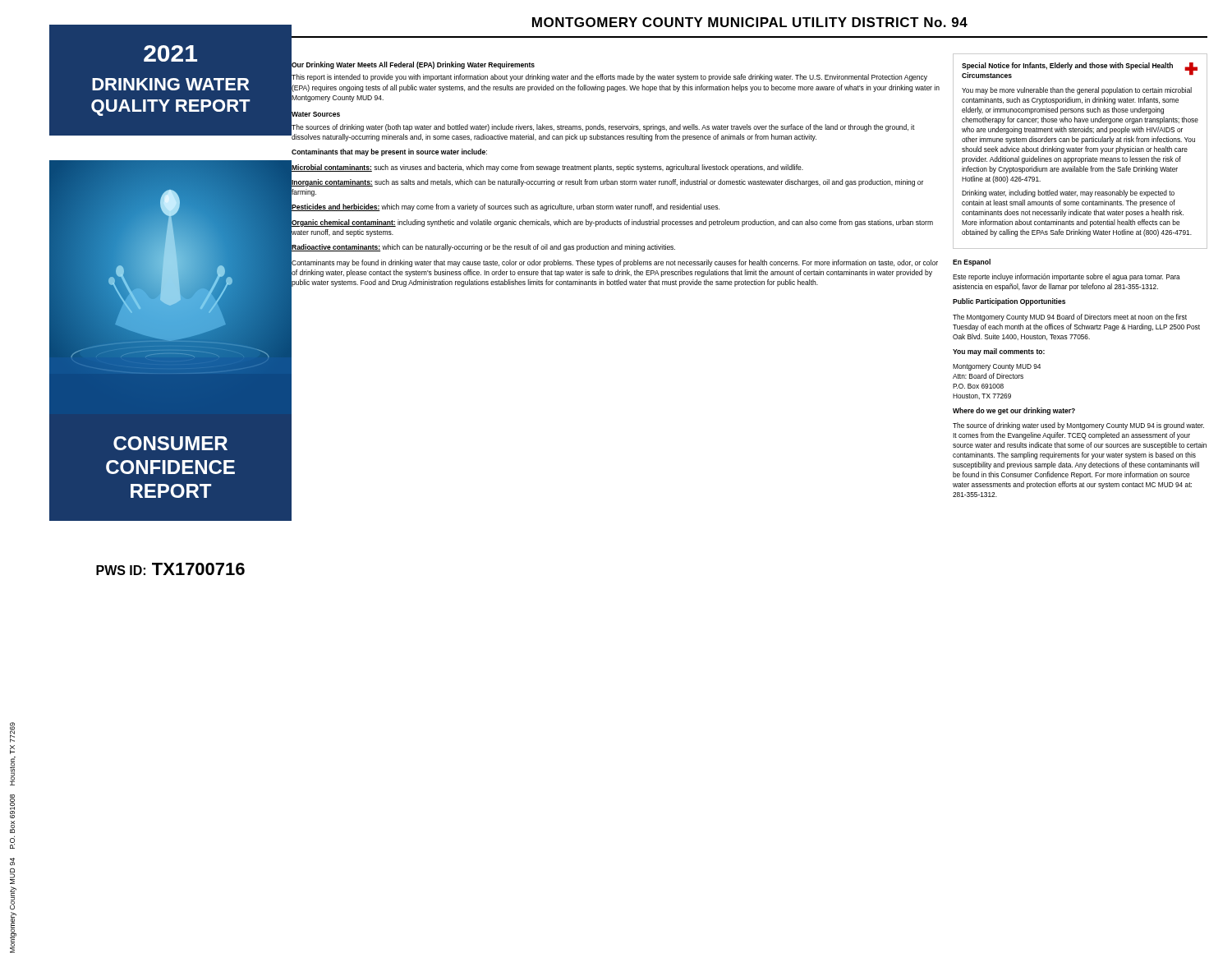Screen dimensions: 953x1232
Task: Navigate to the region starting "You may mail comments"
Action: [999, 351]
